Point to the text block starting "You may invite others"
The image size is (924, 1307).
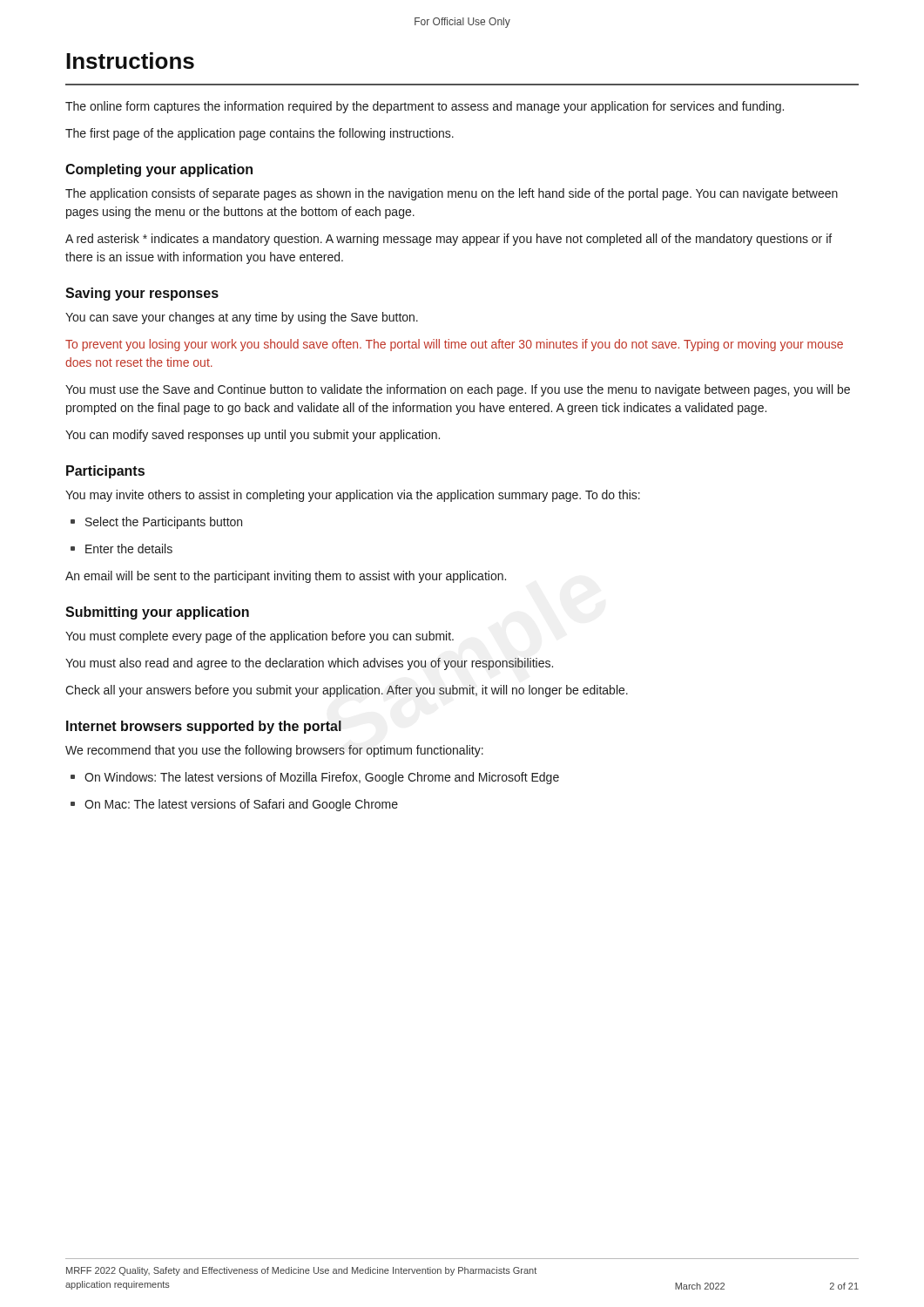click(x=462, y=495)
